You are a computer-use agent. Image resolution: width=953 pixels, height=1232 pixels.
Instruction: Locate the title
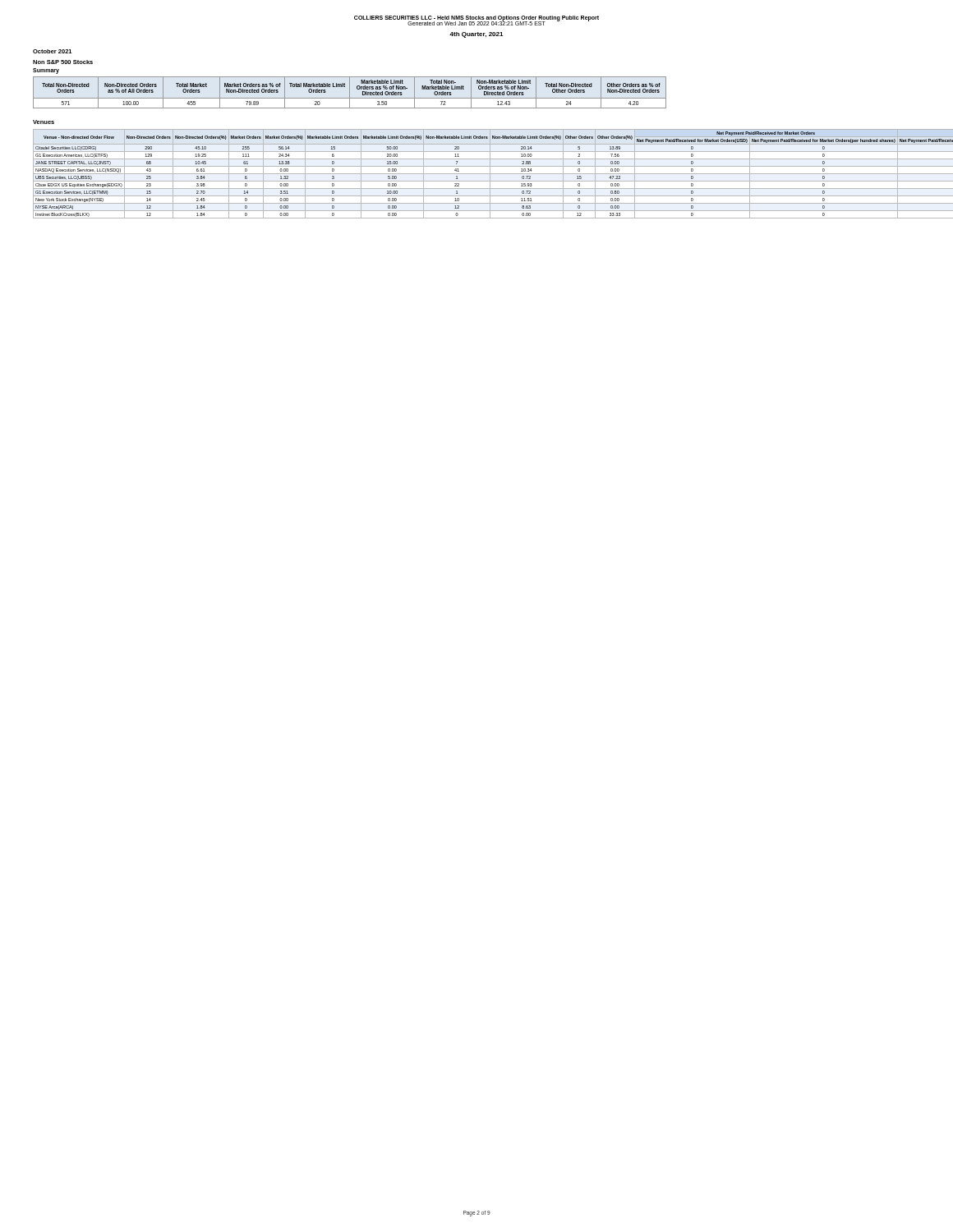click(476, 34)
